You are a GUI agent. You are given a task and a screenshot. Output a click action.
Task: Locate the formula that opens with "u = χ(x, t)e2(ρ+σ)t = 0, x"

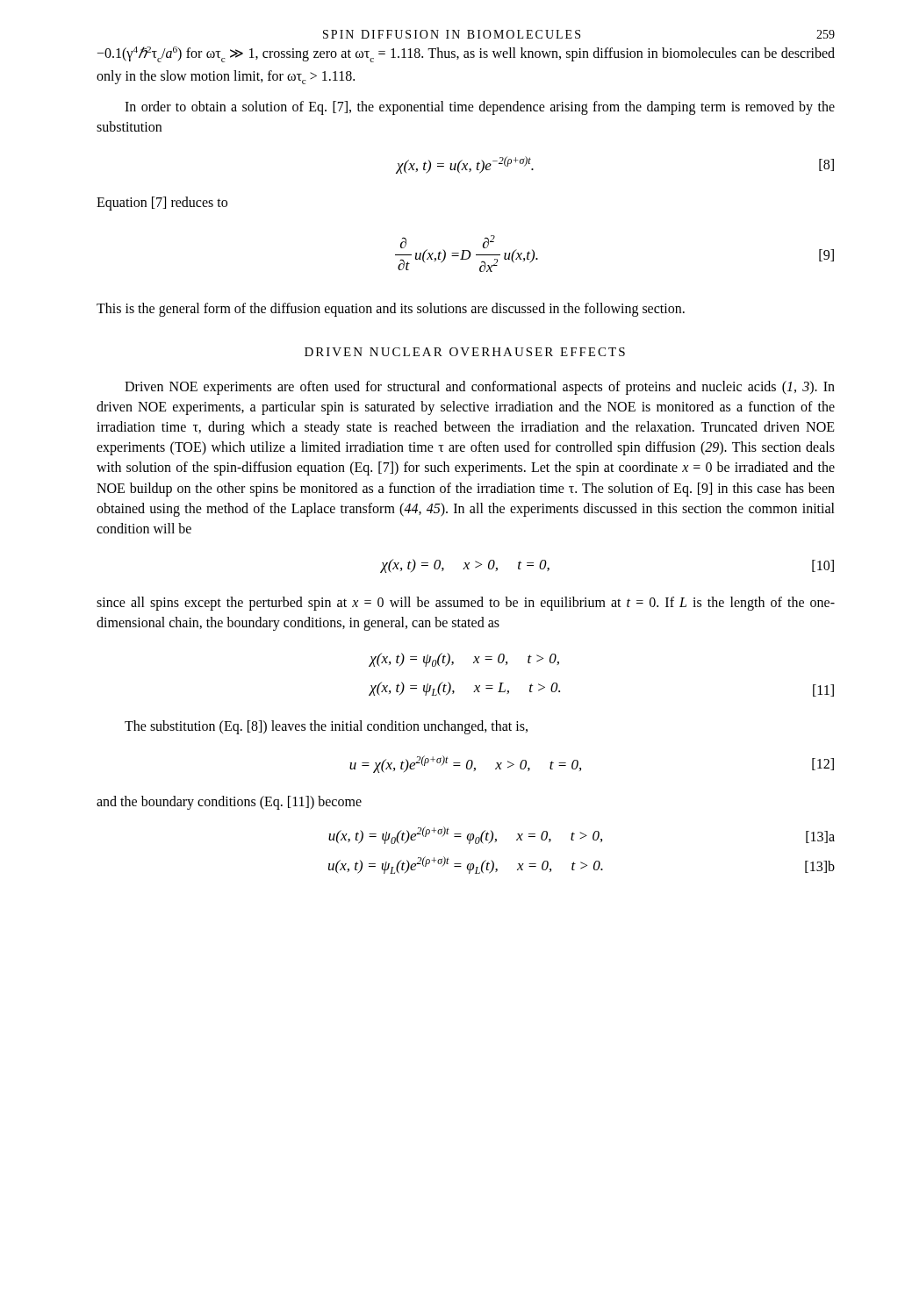click(410, 765)
